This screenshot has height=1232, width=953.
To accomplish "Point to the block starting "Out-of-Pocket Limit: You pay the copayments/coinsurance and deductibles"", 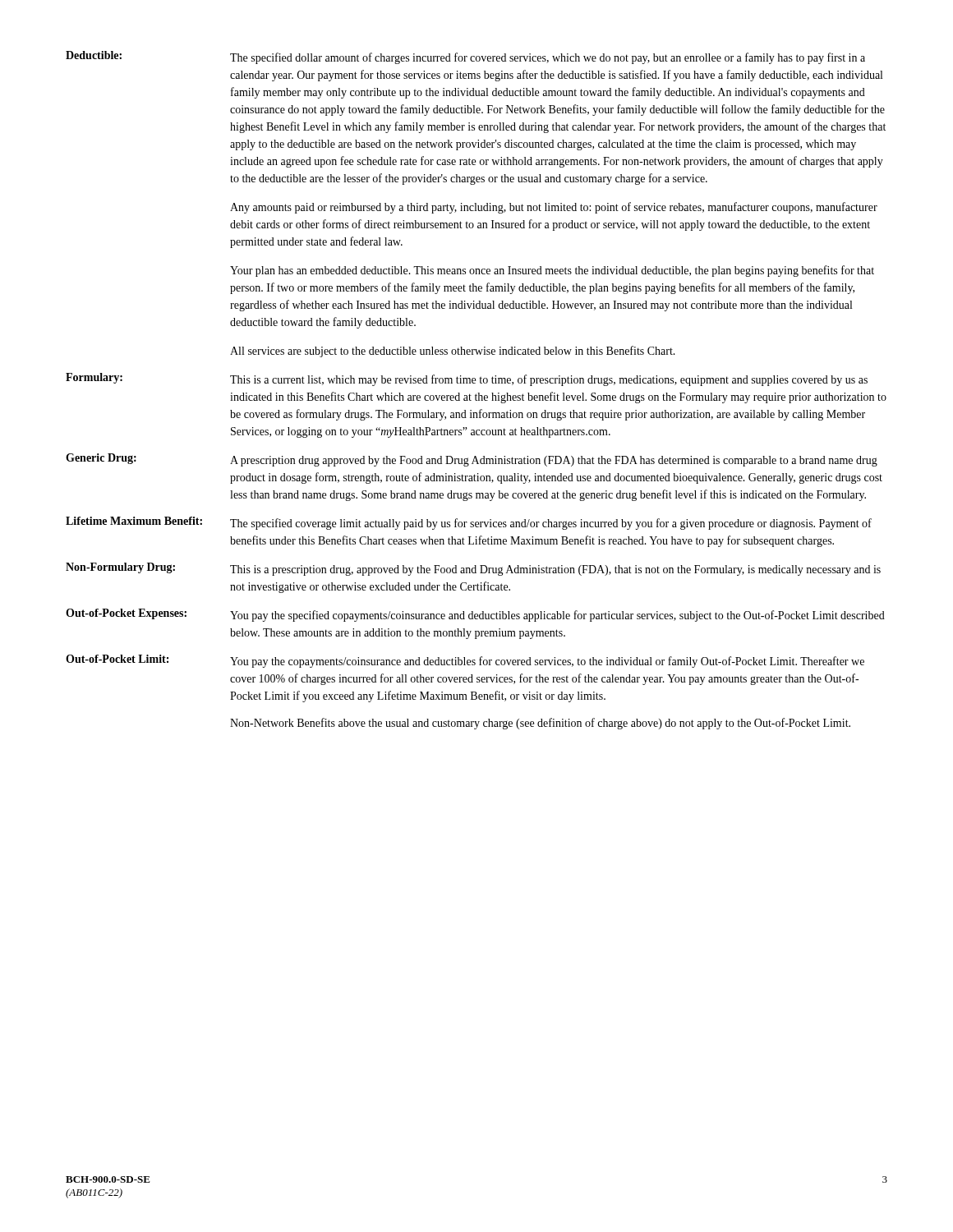I will click(x=476, y=692).
